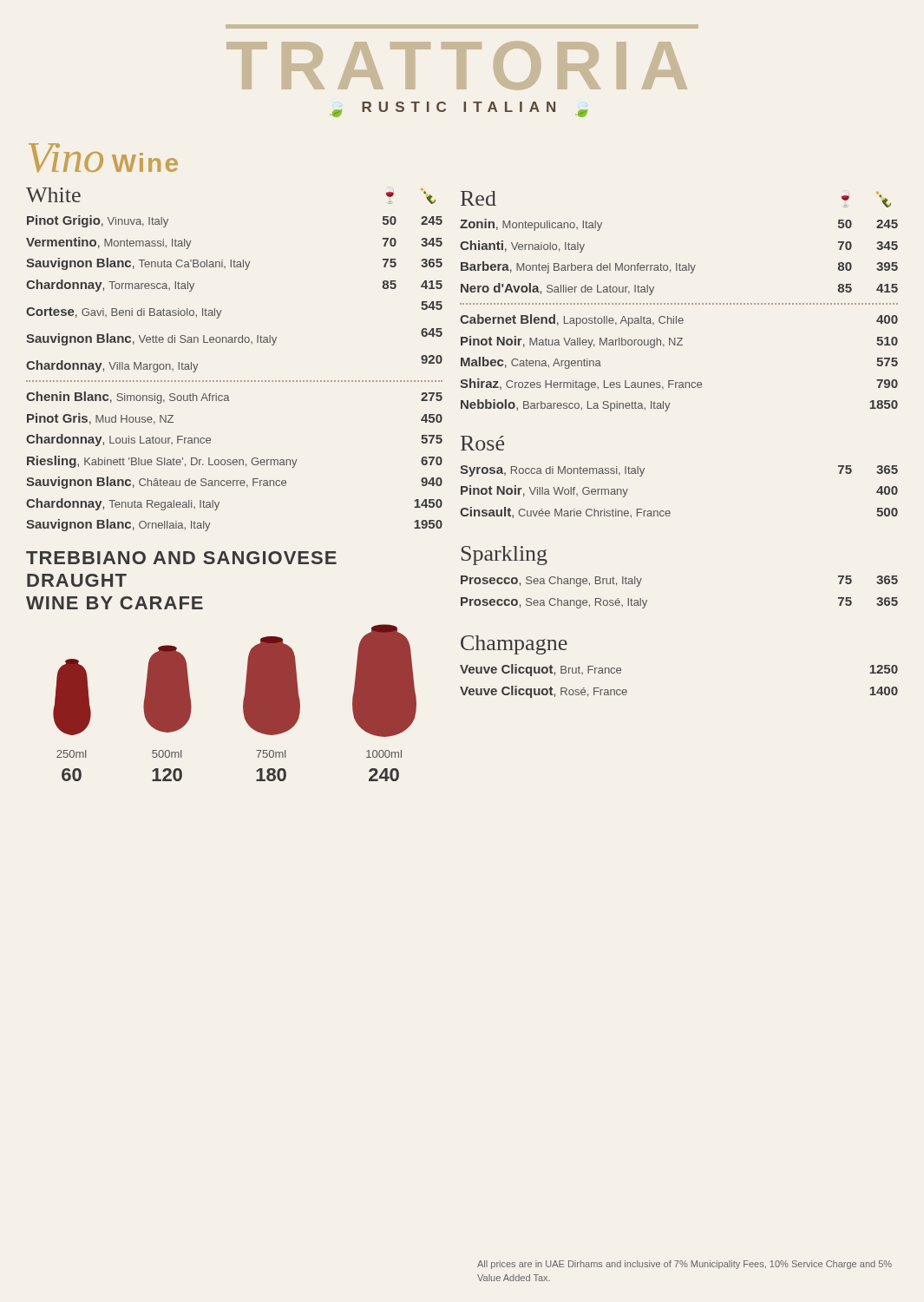This screenshot has height=1302, width=924.
Task: Find the text block starting "Sauvignon Blanc, Vette"
Action: [x=234, y=335]
